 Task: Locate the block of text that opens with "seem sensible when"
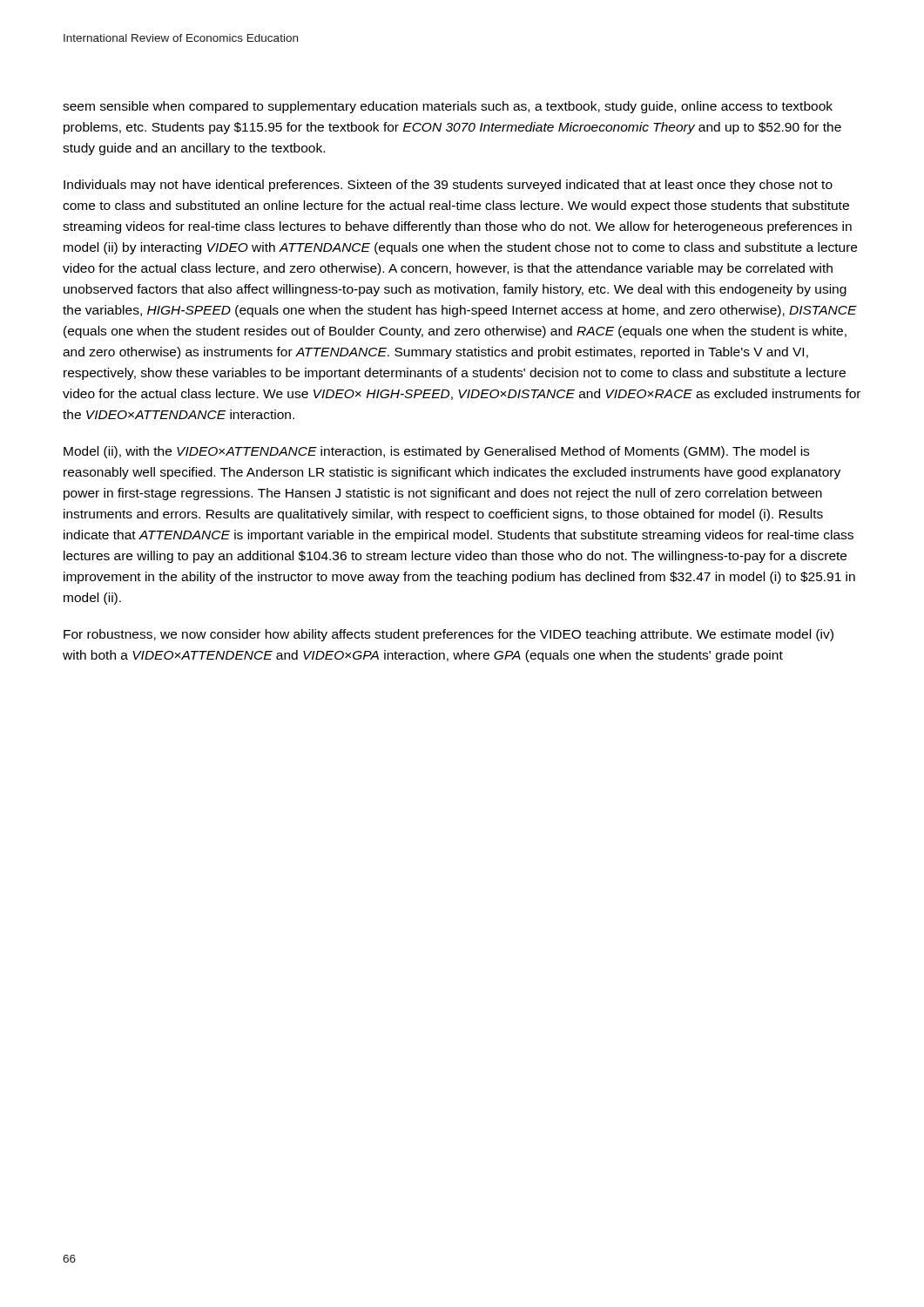point(462,127)
